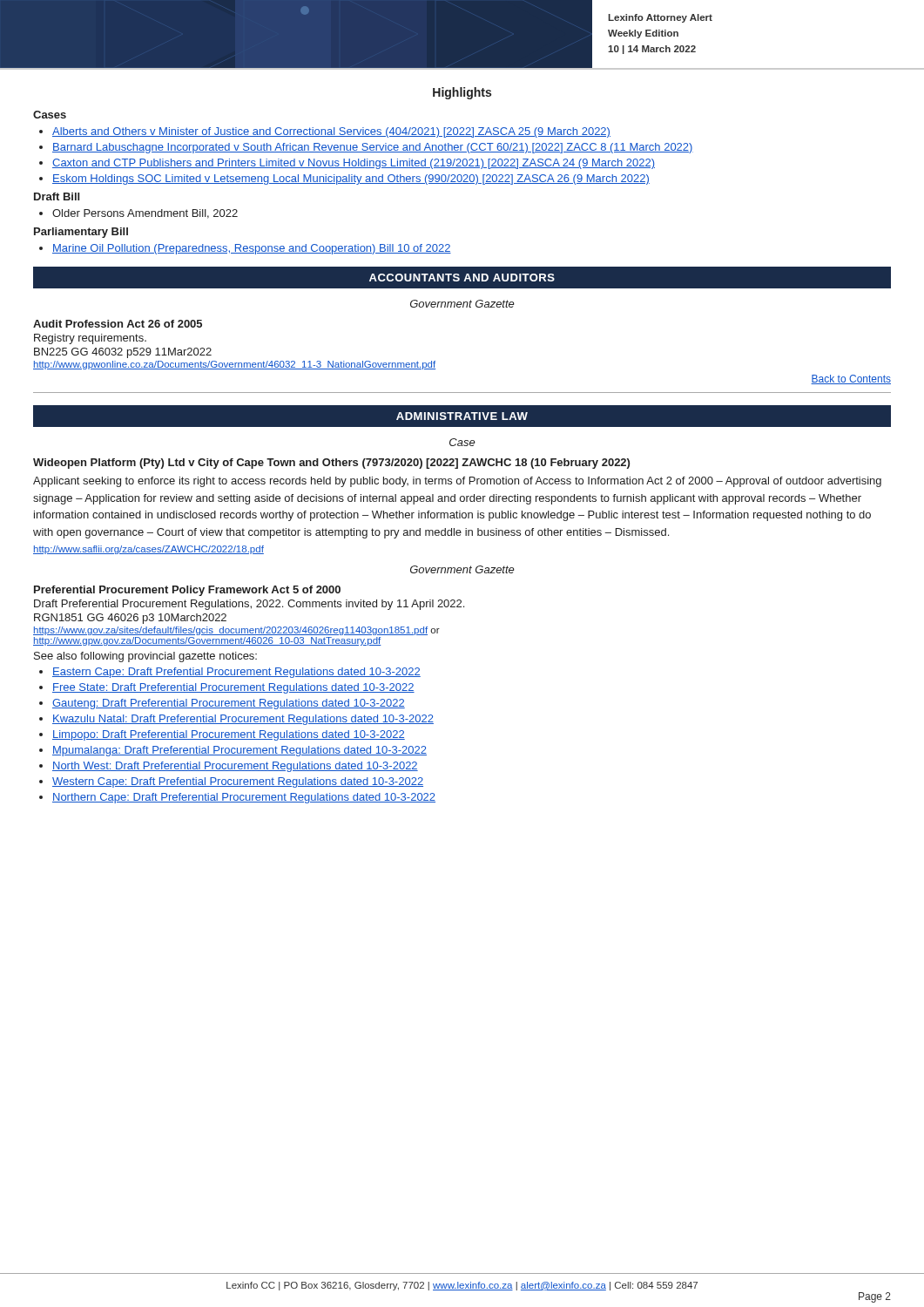Click on the block starting "Western Cape: Draft Prefential Procurement Regulations"

tap(238, 781)
